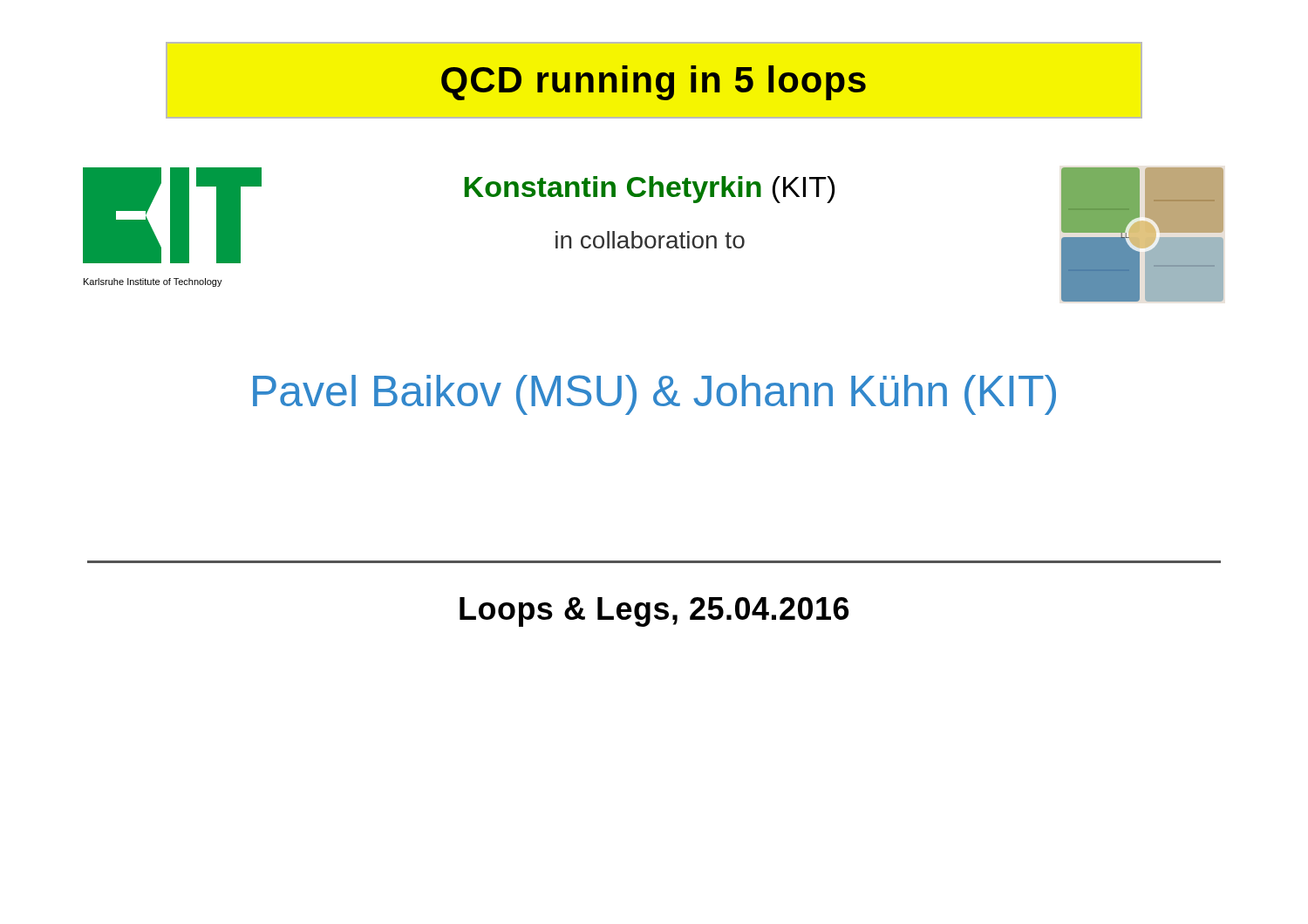The height and width of the screenshot is (924, 1308).
Task: Select the text block that reads "Pavel Baikov (MSU) & Johann"
Action: 654,391
